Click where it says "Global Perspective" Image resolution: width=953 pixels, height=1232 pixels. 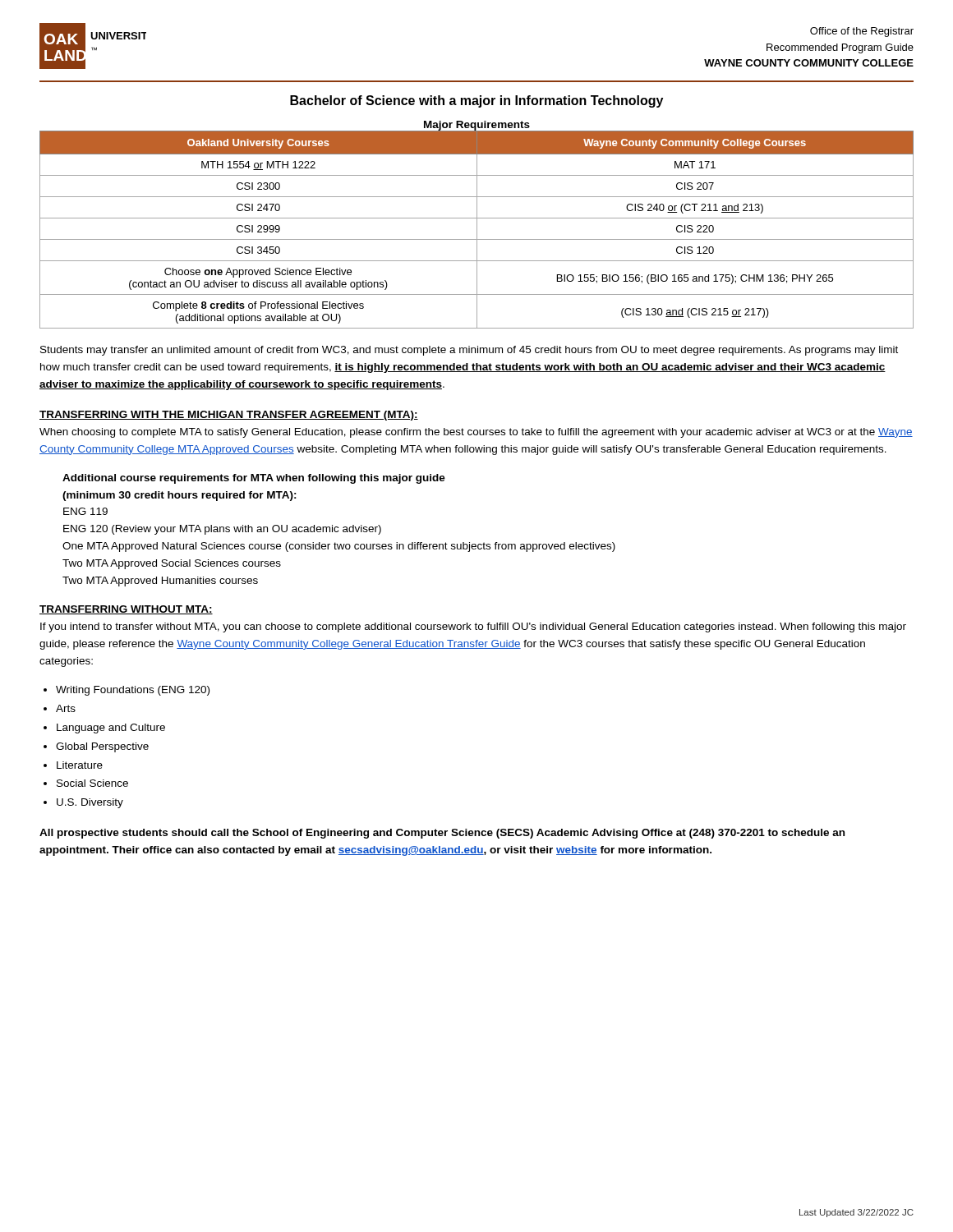[x=102, y=746]
